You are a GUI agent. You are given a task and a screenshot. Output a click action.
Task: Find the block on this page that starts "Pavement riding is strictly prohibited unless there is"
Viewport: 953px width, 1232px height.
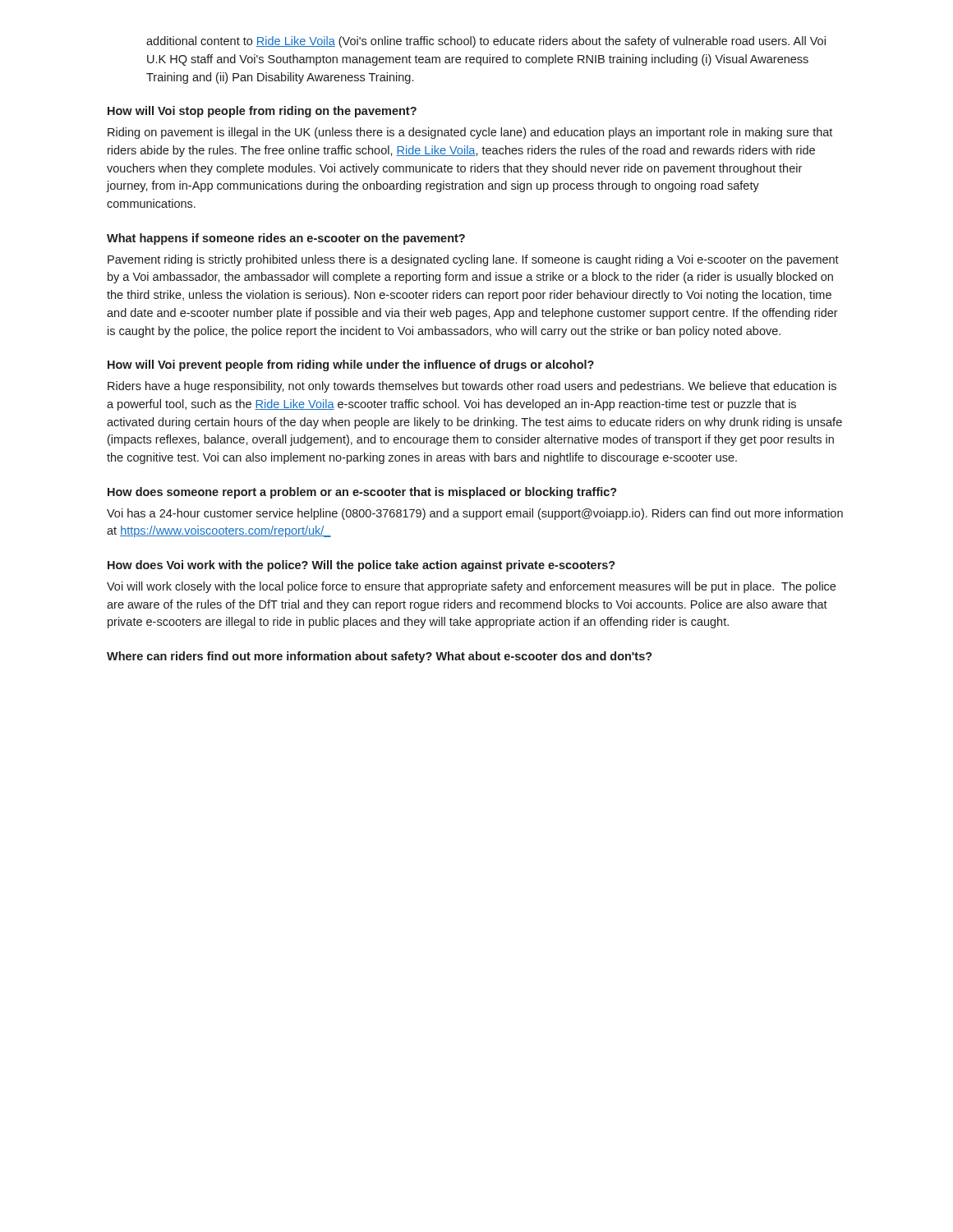(x=473, y=295)
